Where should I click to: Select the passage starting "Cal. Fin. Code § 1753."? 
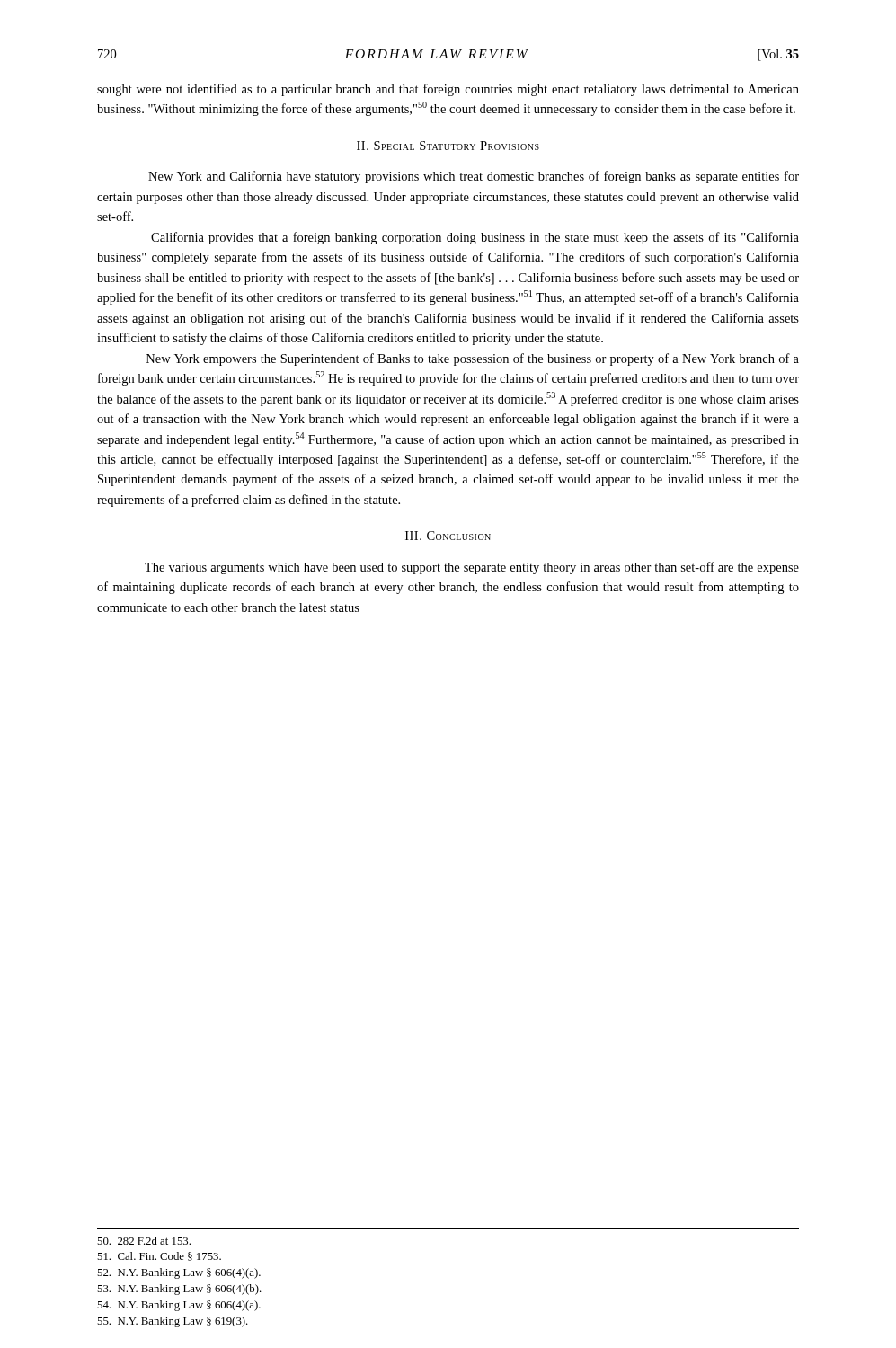[159, 1257]
